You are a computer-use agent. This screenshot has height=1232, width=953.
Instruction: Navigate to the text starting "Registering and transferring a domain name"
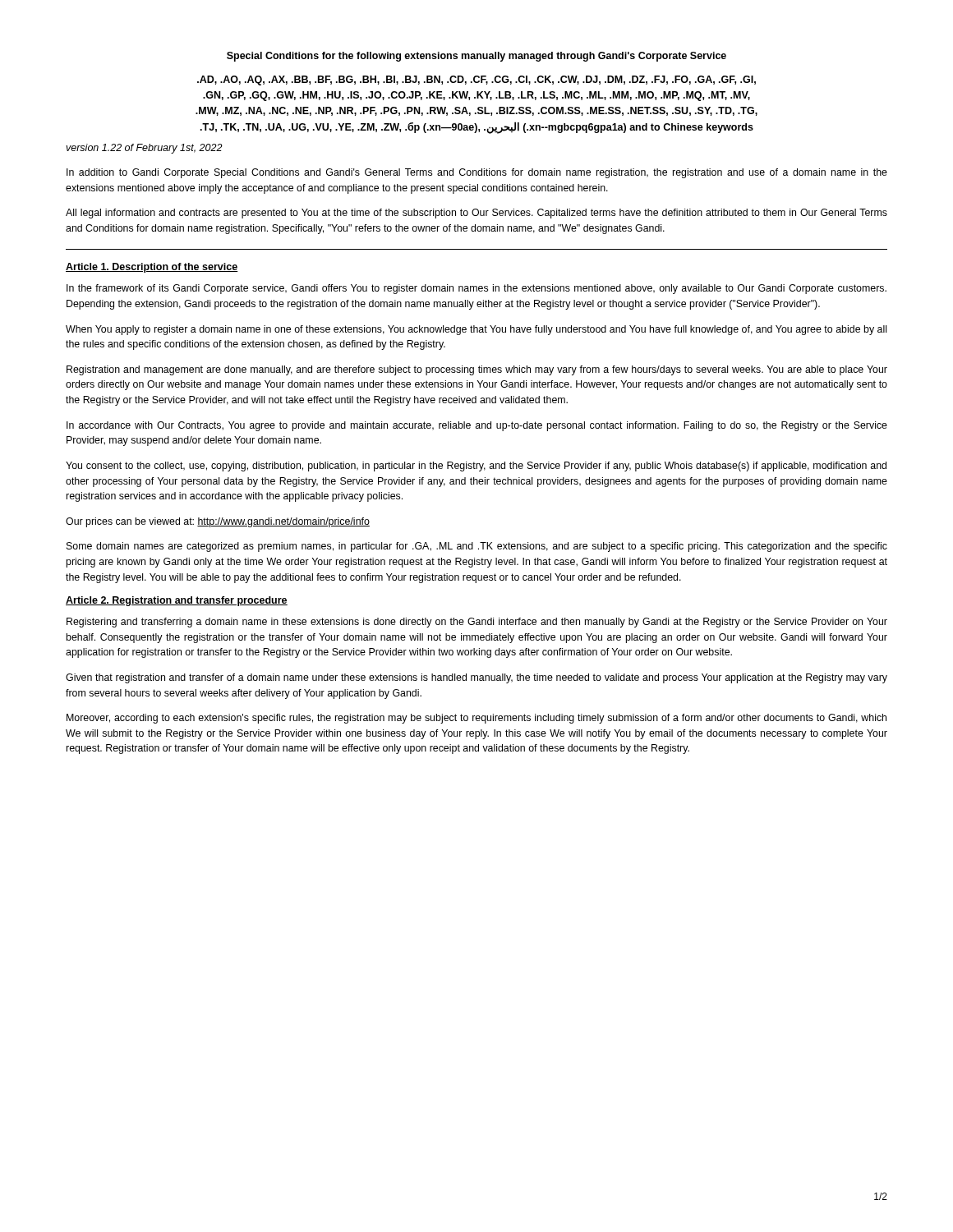476,637
